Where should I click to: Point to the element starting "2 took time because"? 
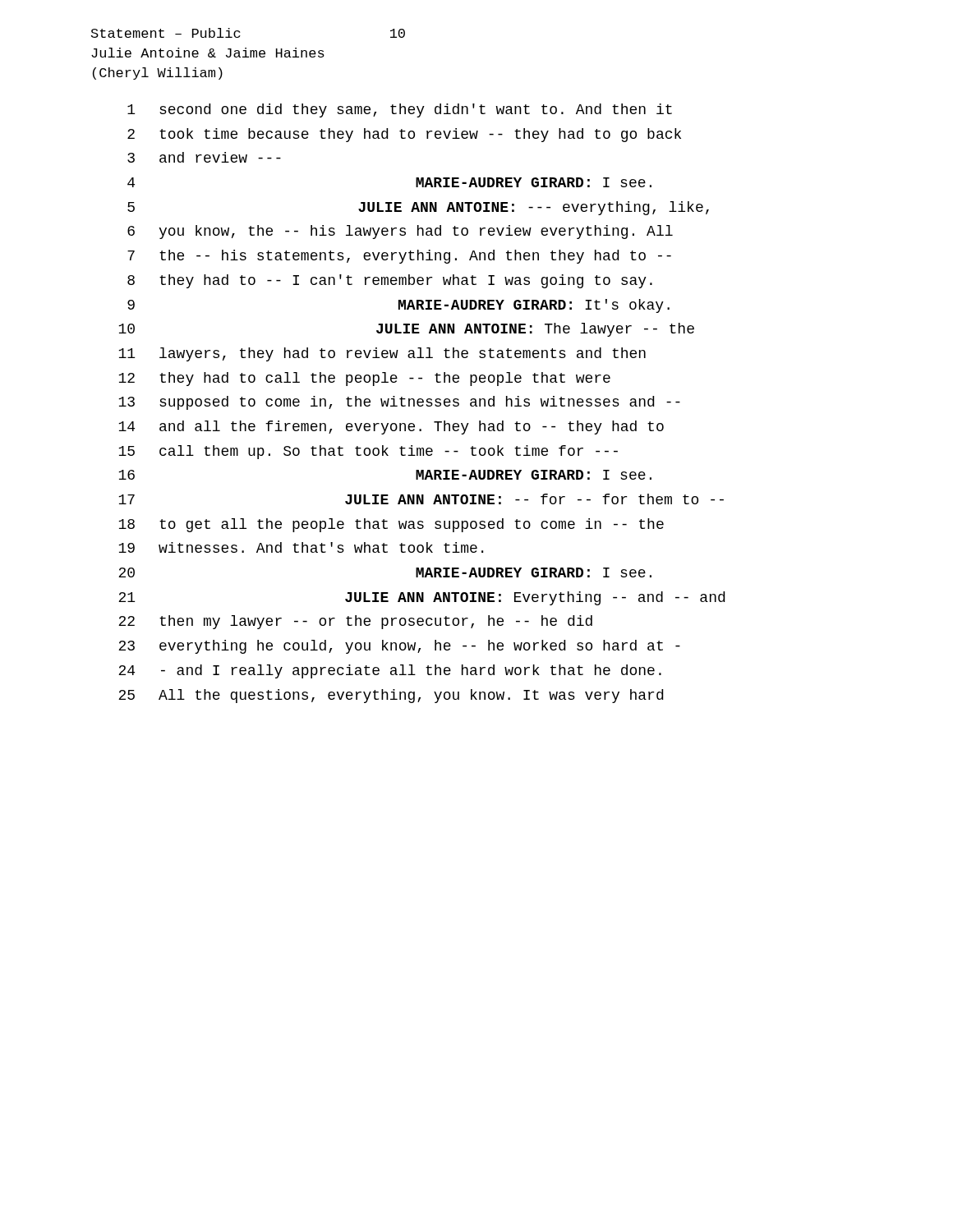(501, 135)
